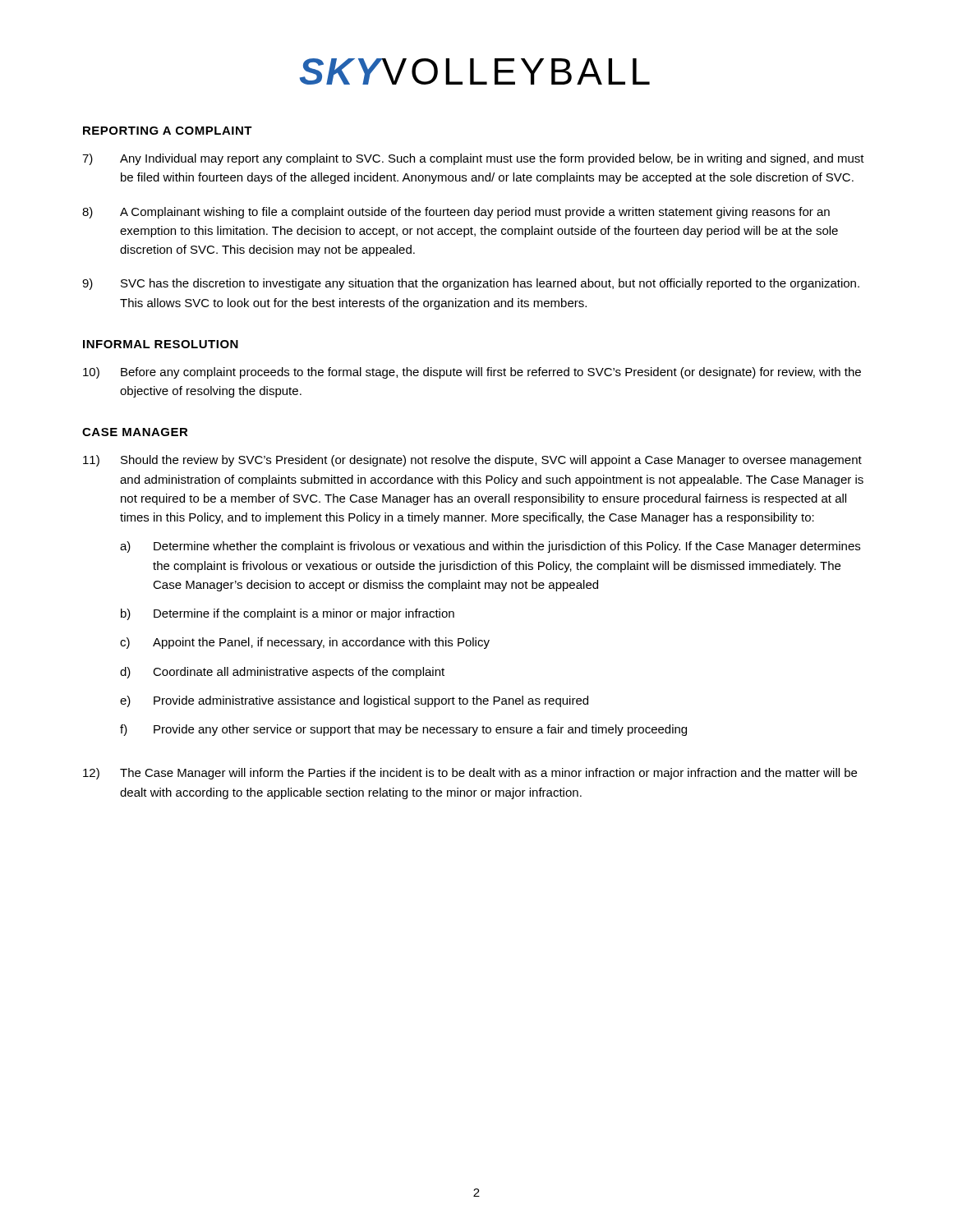Find the block starting "CASE MANAGER"

135,432
